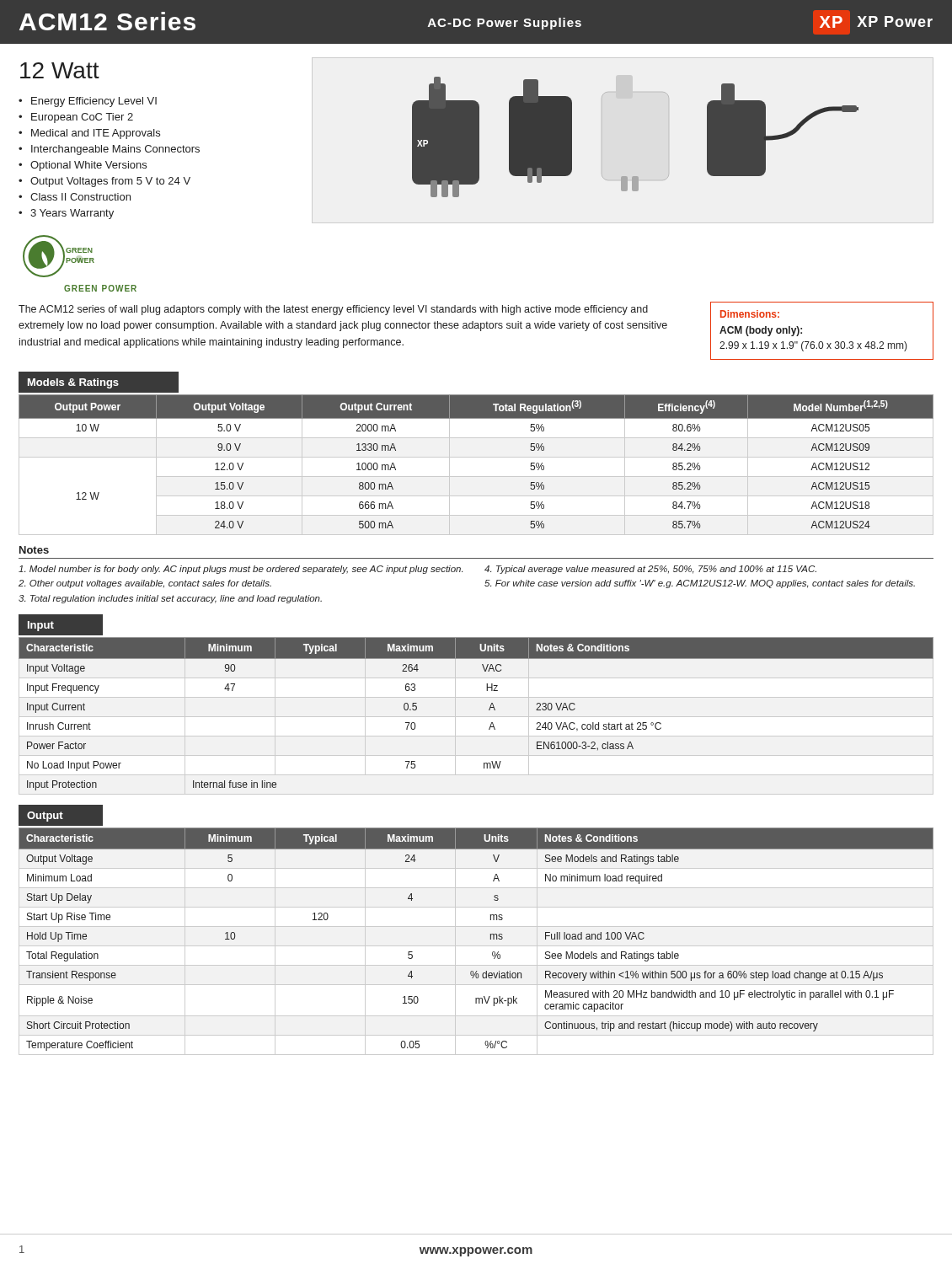Click on the table containing "Input Voltage"
This screenshot has width=952, height=1264.
476,716
